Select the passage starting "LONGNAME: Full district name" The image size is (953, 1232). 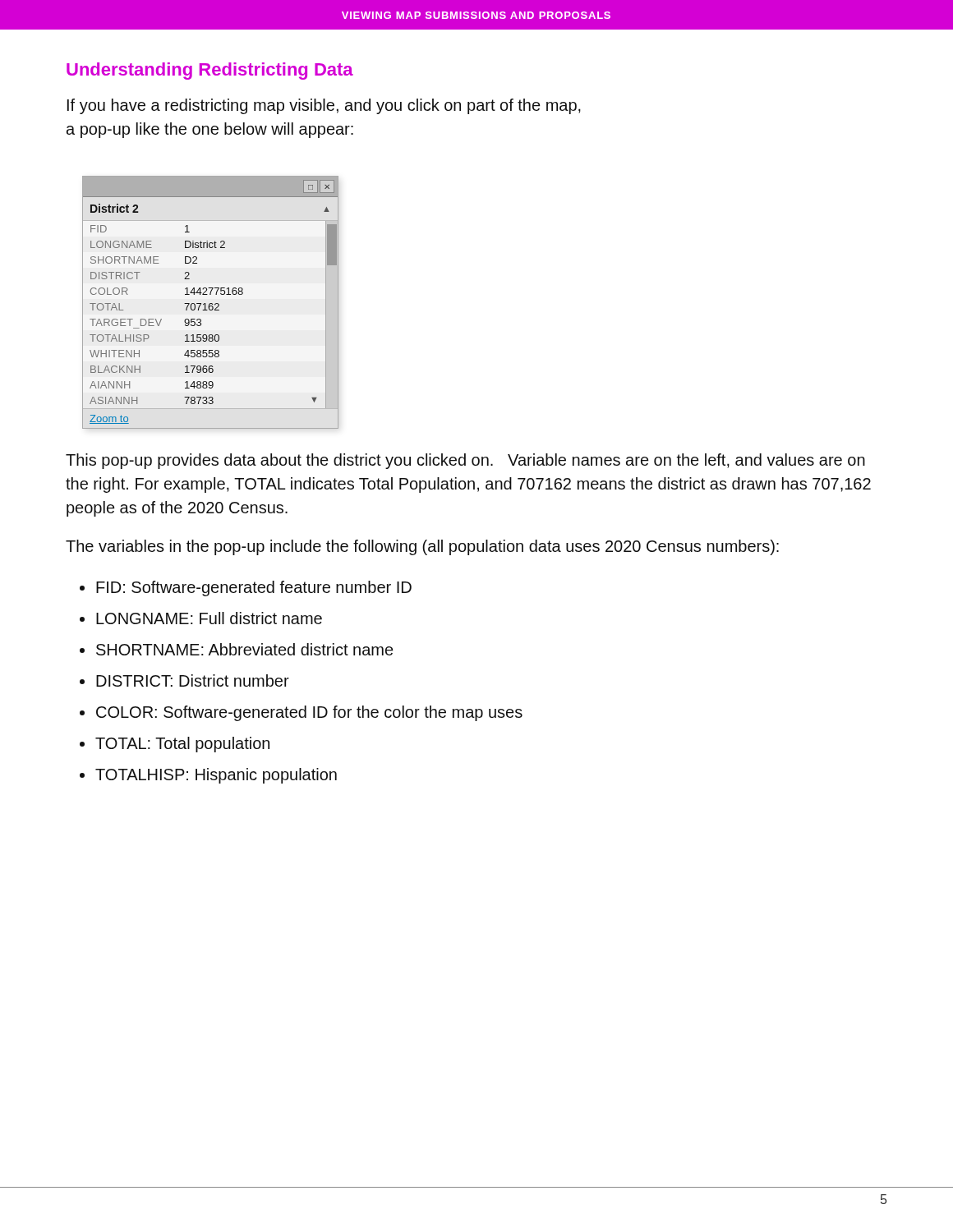[x=209, y=618]
